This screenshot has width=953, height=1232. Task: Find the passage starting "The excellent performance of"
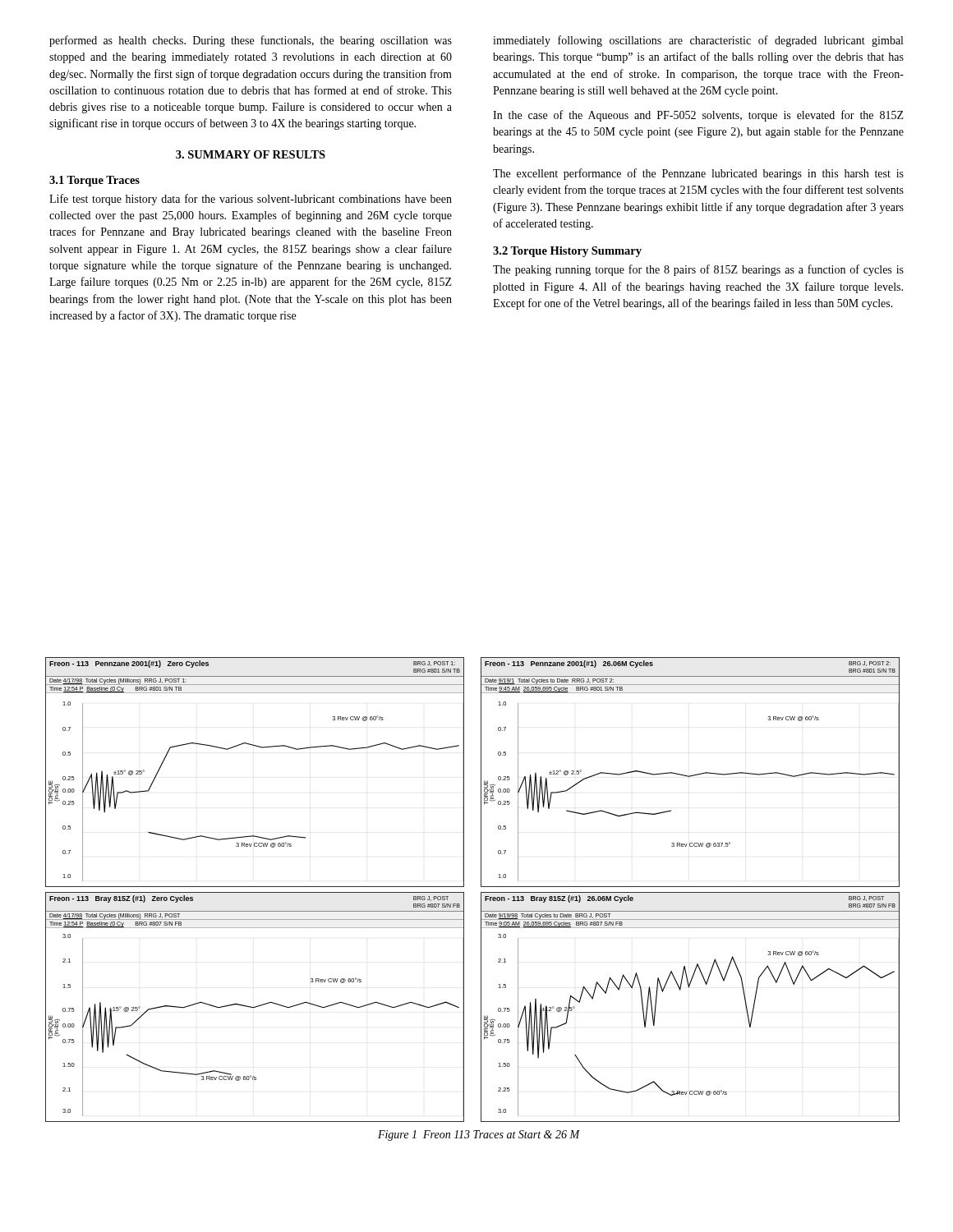click(x=698, y=199)
